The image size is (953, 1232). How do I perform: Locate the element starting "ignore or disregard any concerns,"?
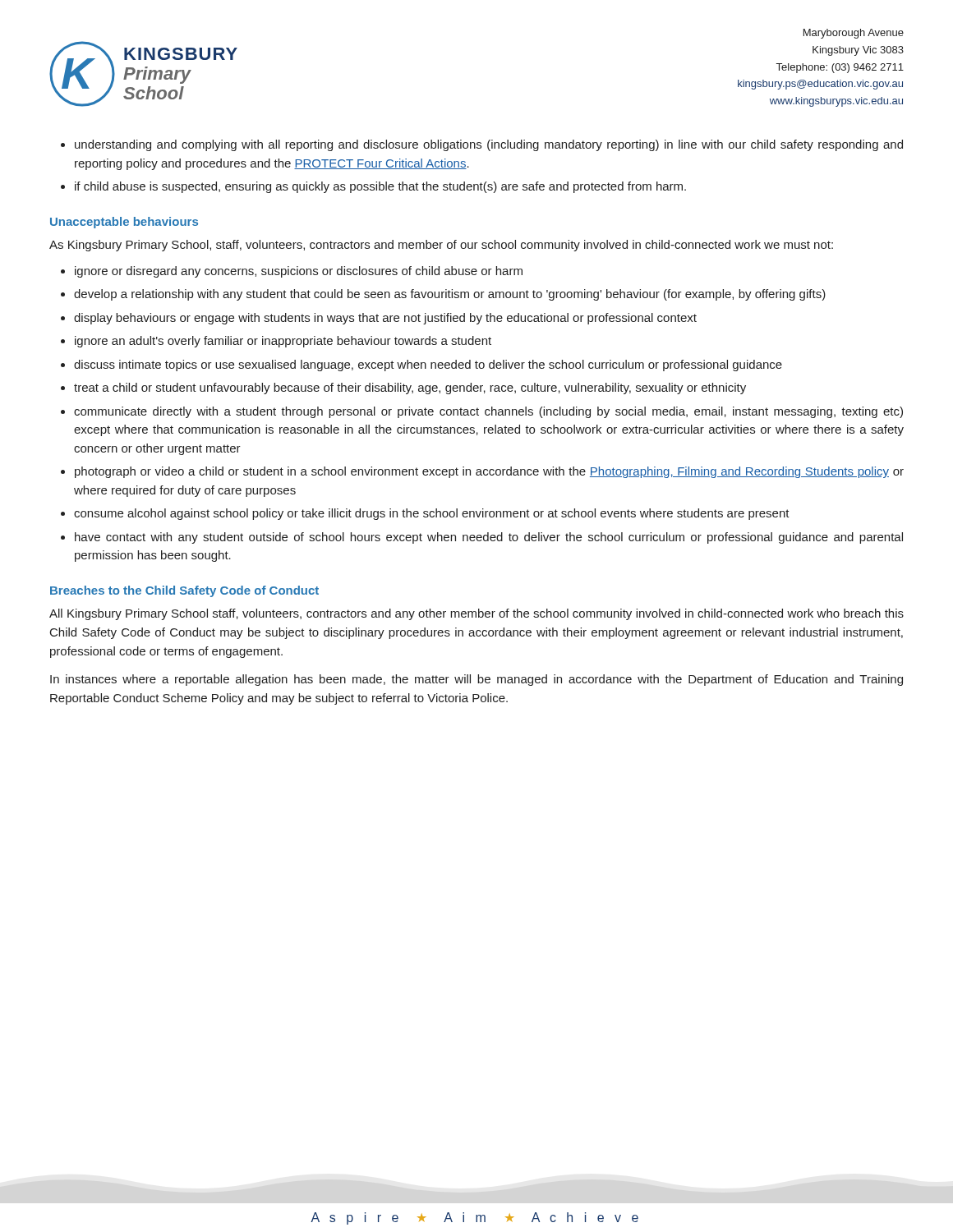[x=299, y=270]
